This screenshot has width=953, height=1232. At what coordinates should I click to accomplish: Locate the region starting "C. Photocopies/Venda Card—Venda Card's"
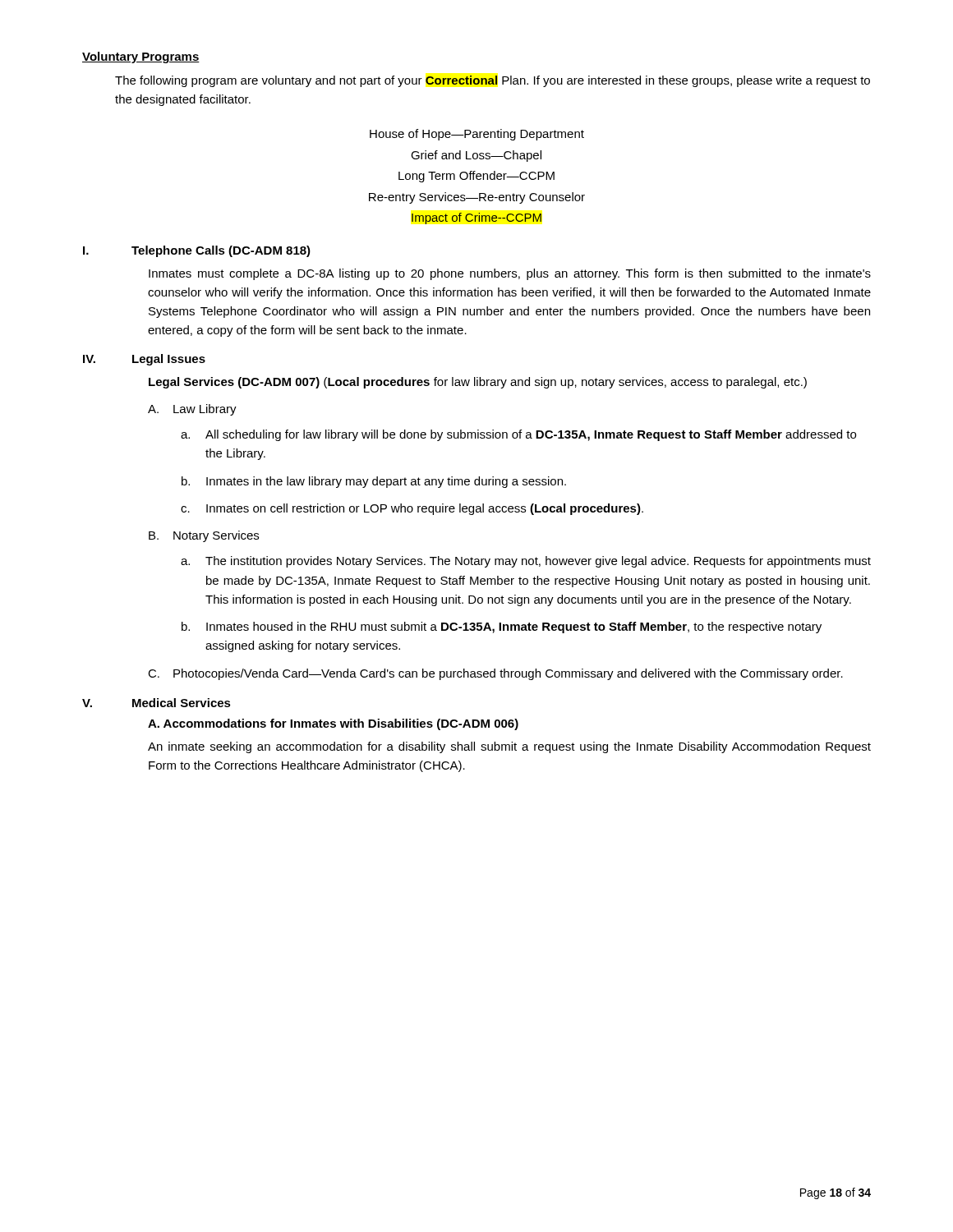tap(509, 673)
